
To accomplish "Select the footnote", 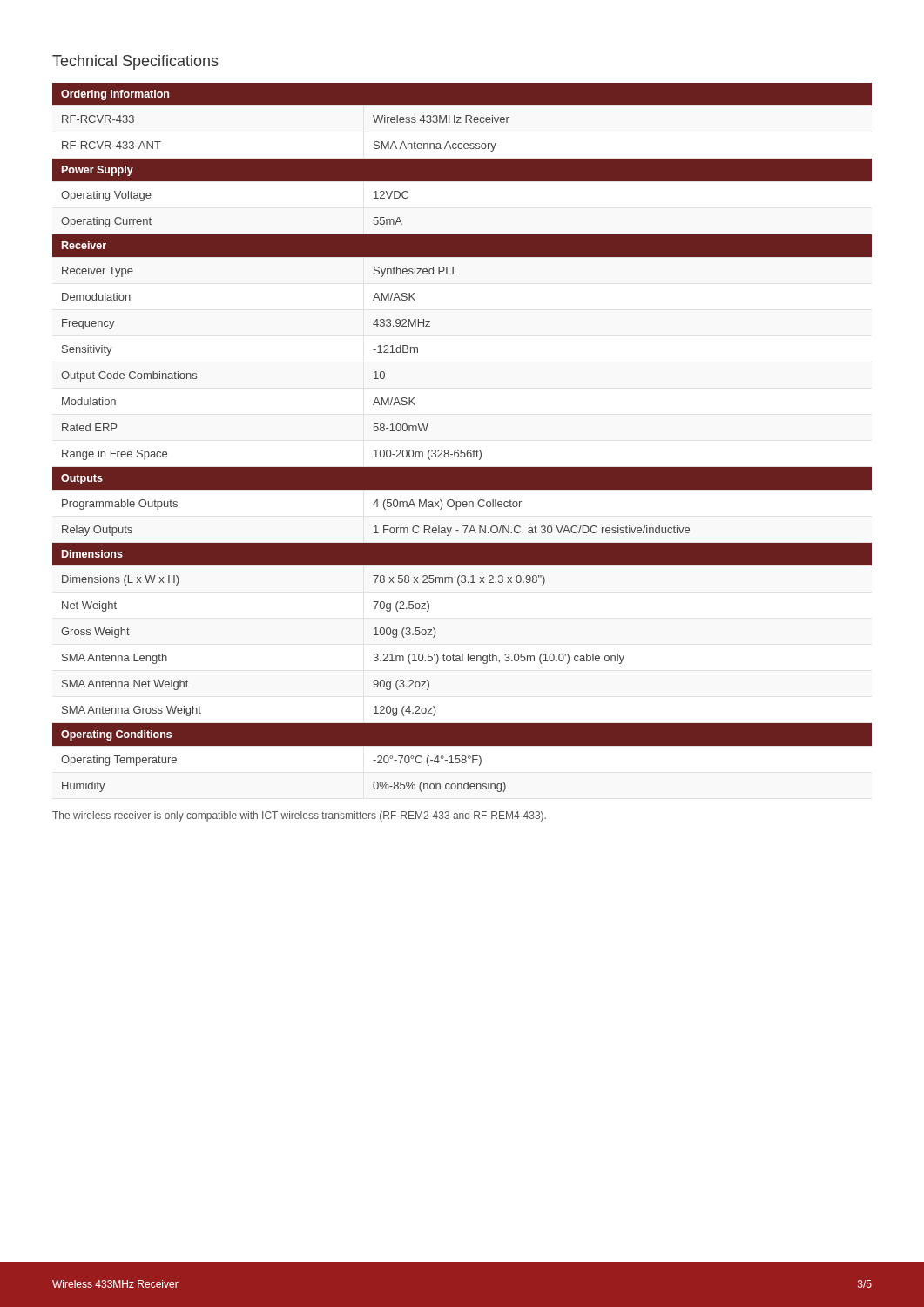I will pyautogui.click(x=300, y=816).
